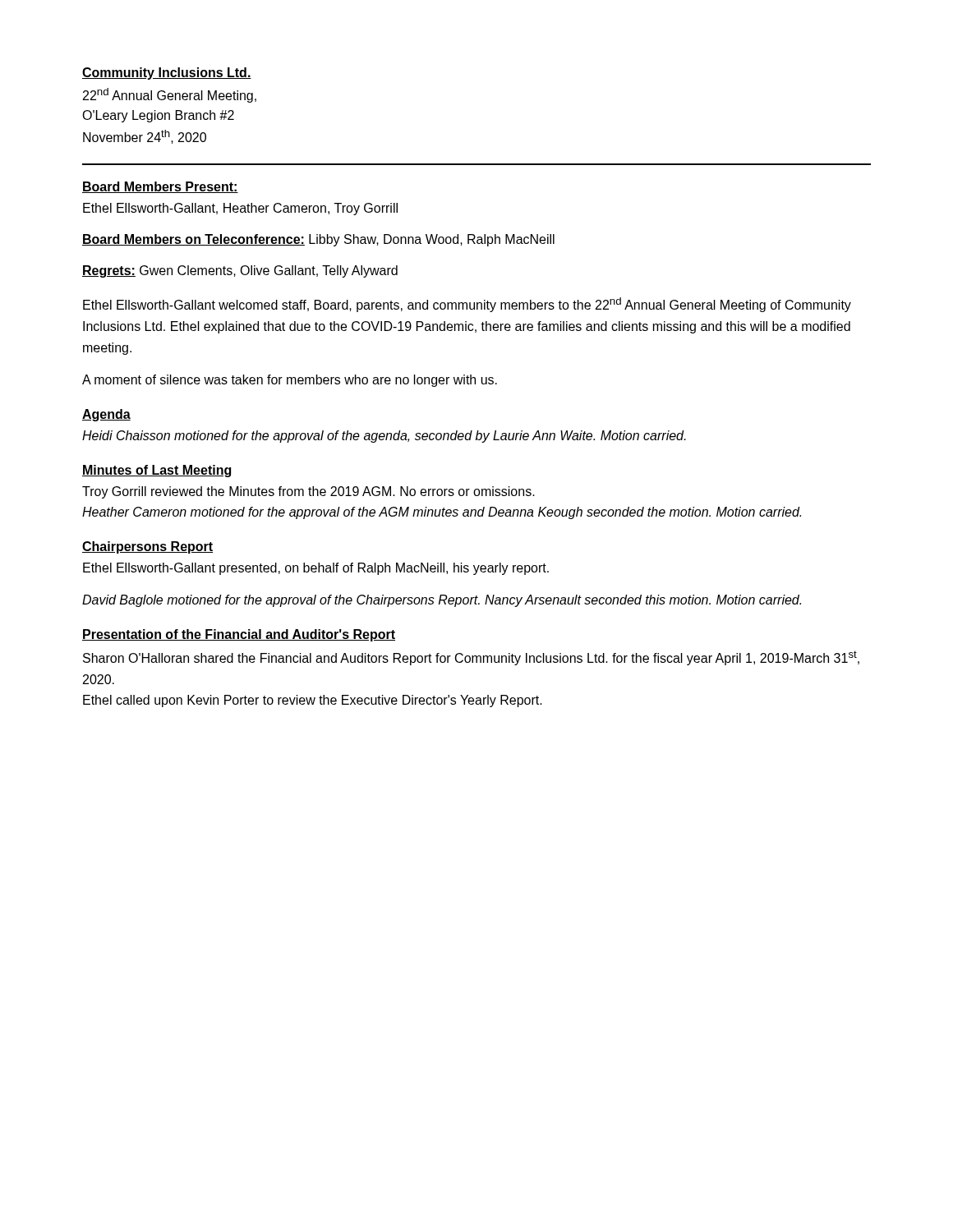Where does it say "Minutes of Last Meeting"?
953x1232 pixels.
pyautogui.click(x=157, y=471)
